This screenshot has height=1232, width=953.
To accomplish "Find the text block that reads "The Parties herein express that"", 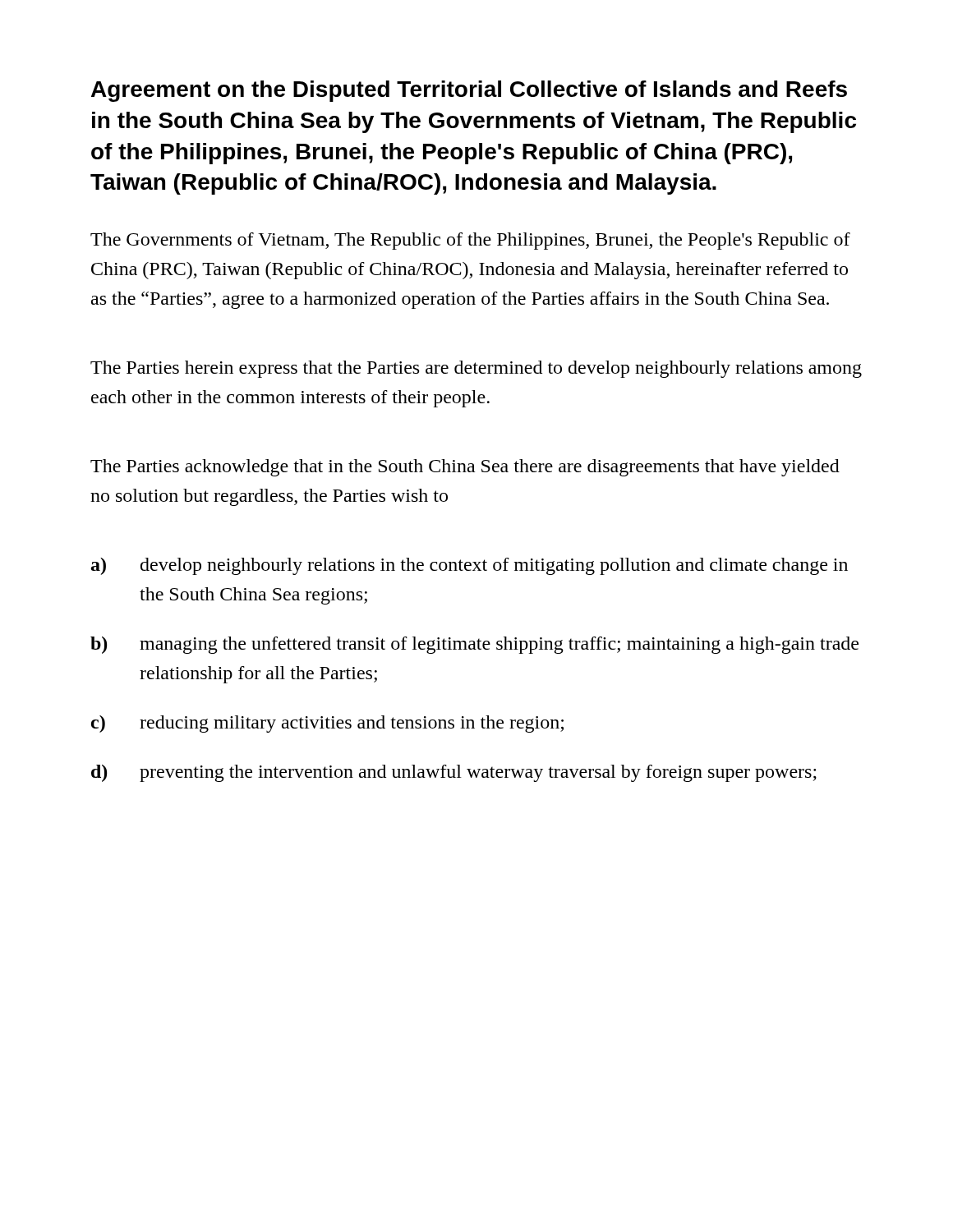I will tap(476, 382).
